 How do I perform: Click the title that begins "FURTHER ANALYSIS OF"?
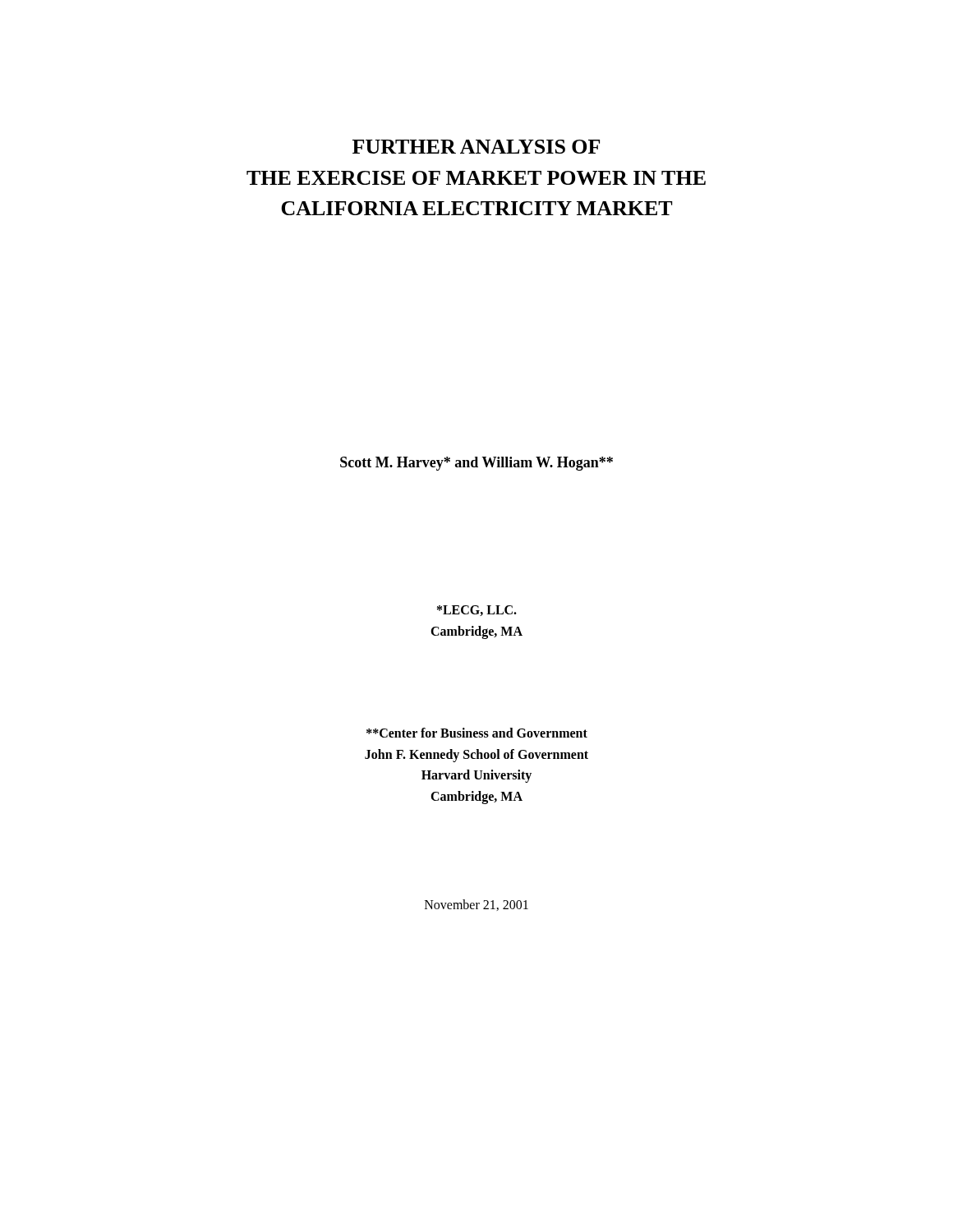tap(476, 178)
